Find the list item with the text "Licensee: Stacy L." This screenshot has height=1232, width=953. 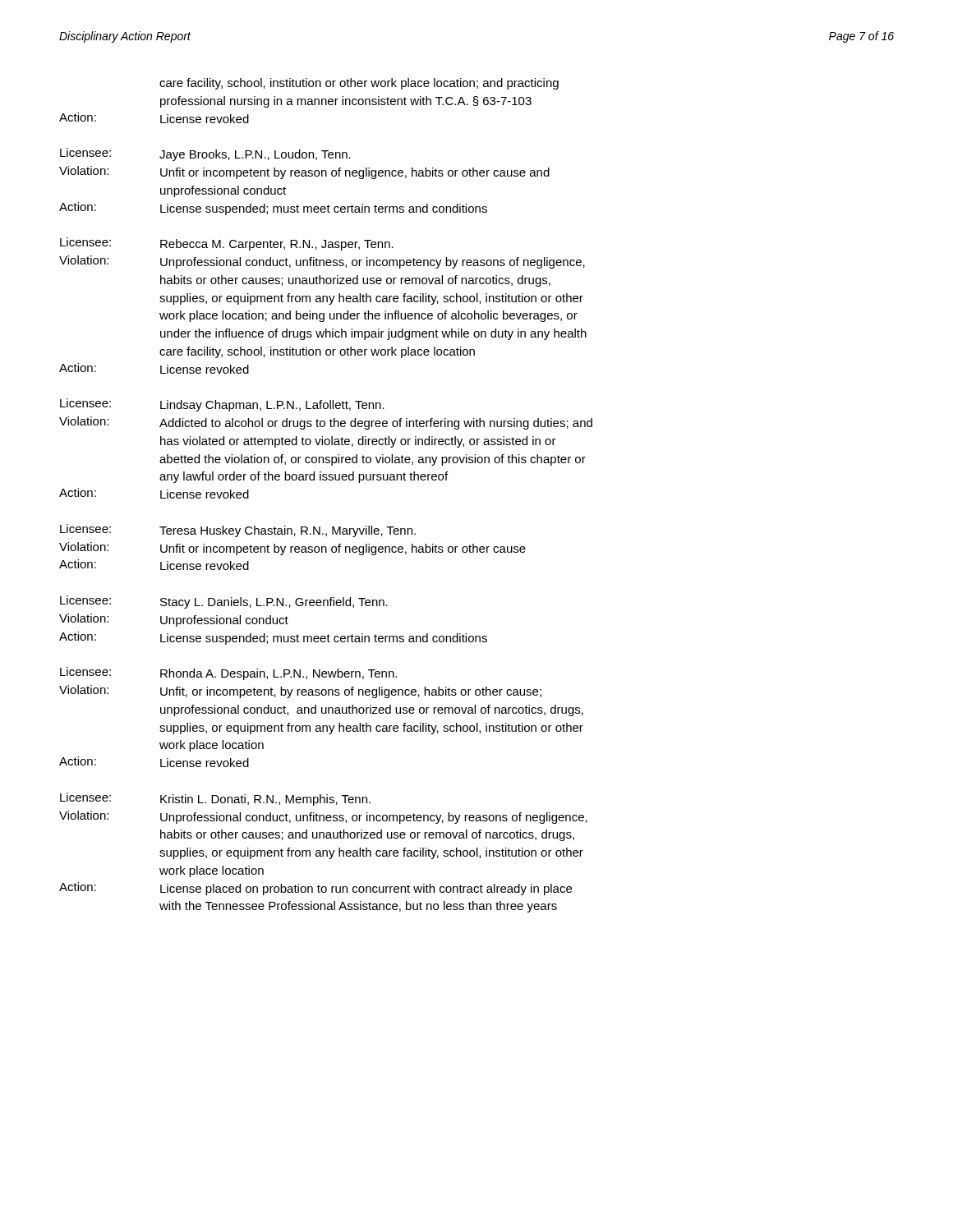(224, 602)
